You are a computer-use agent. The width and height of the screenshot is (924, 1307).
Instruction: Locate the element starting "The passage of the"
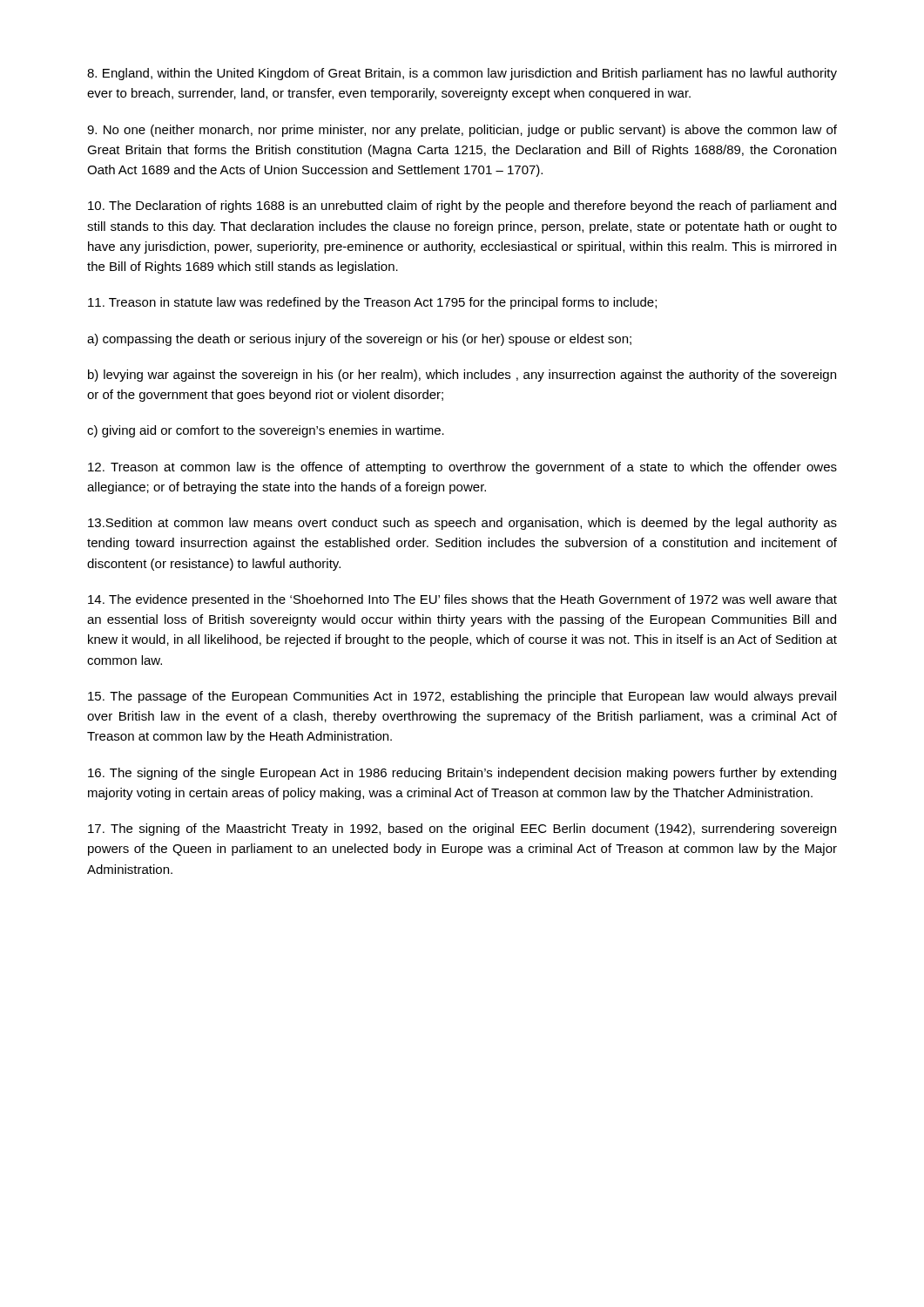tap(462, 716)
